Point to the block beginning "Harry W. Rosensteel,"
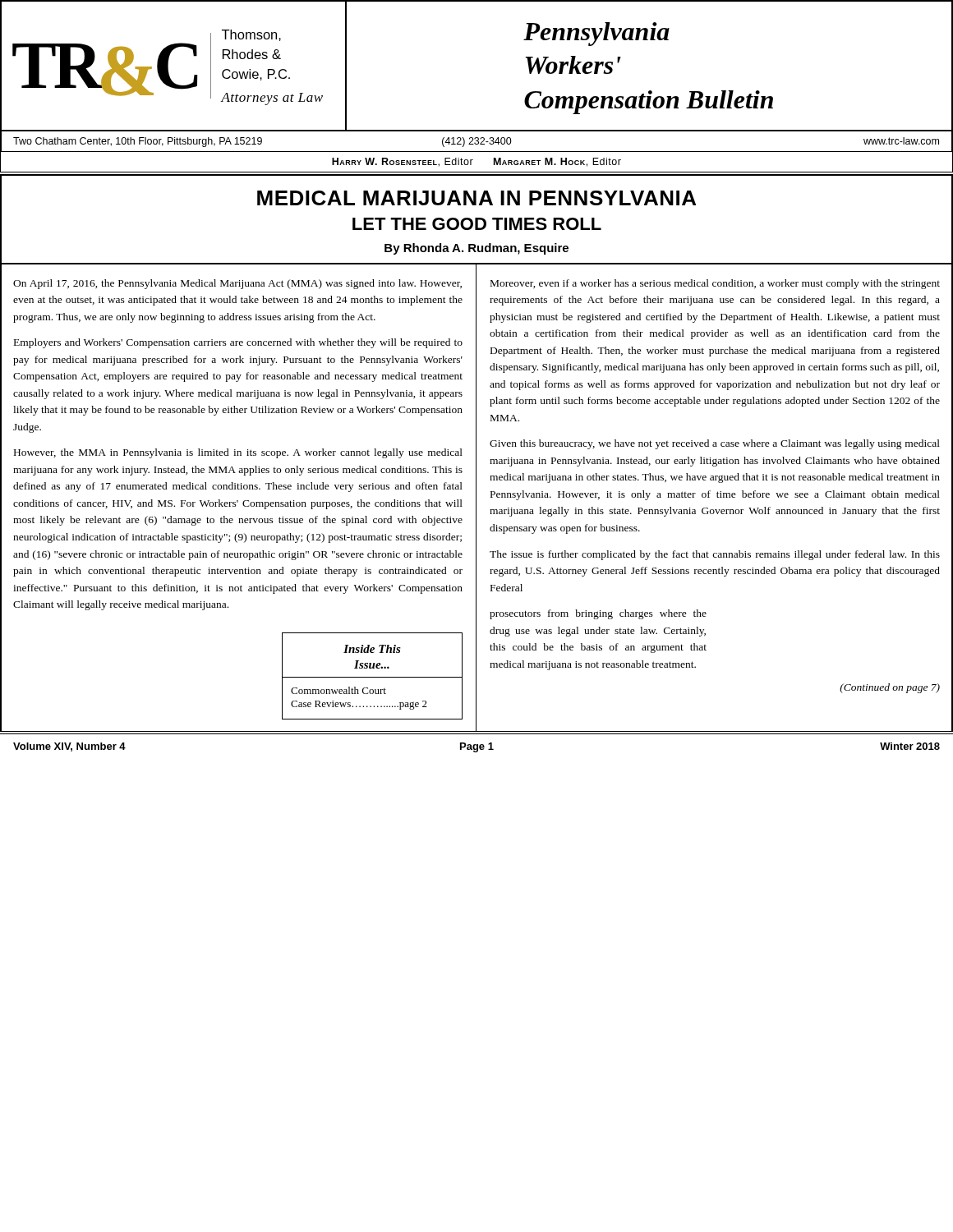Screen dimensions: 1232x953 (476, 162)
